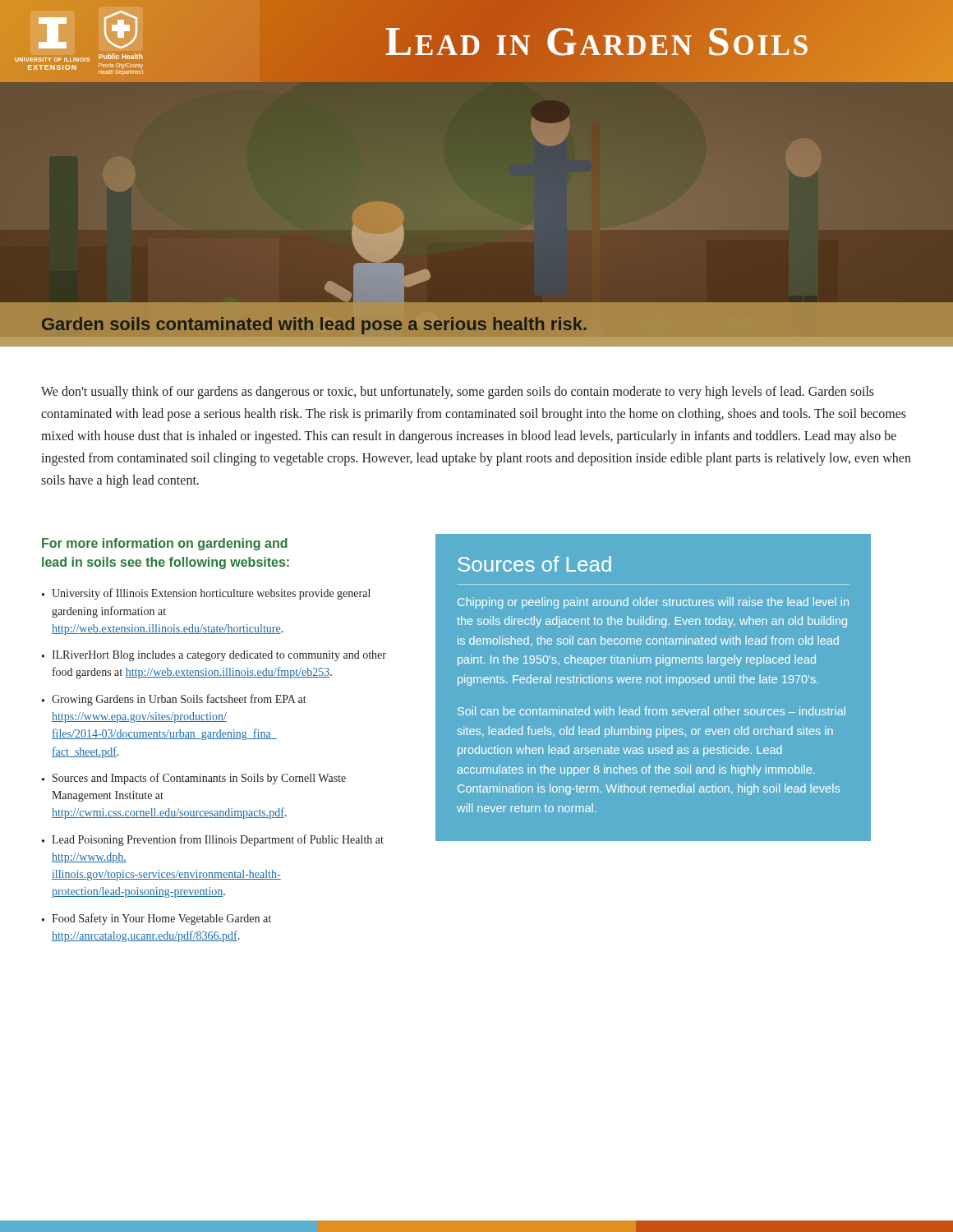Select the text block starting "• Food Safety"
Viewport: 953px width, 1232px height.
tap(218, 927)
